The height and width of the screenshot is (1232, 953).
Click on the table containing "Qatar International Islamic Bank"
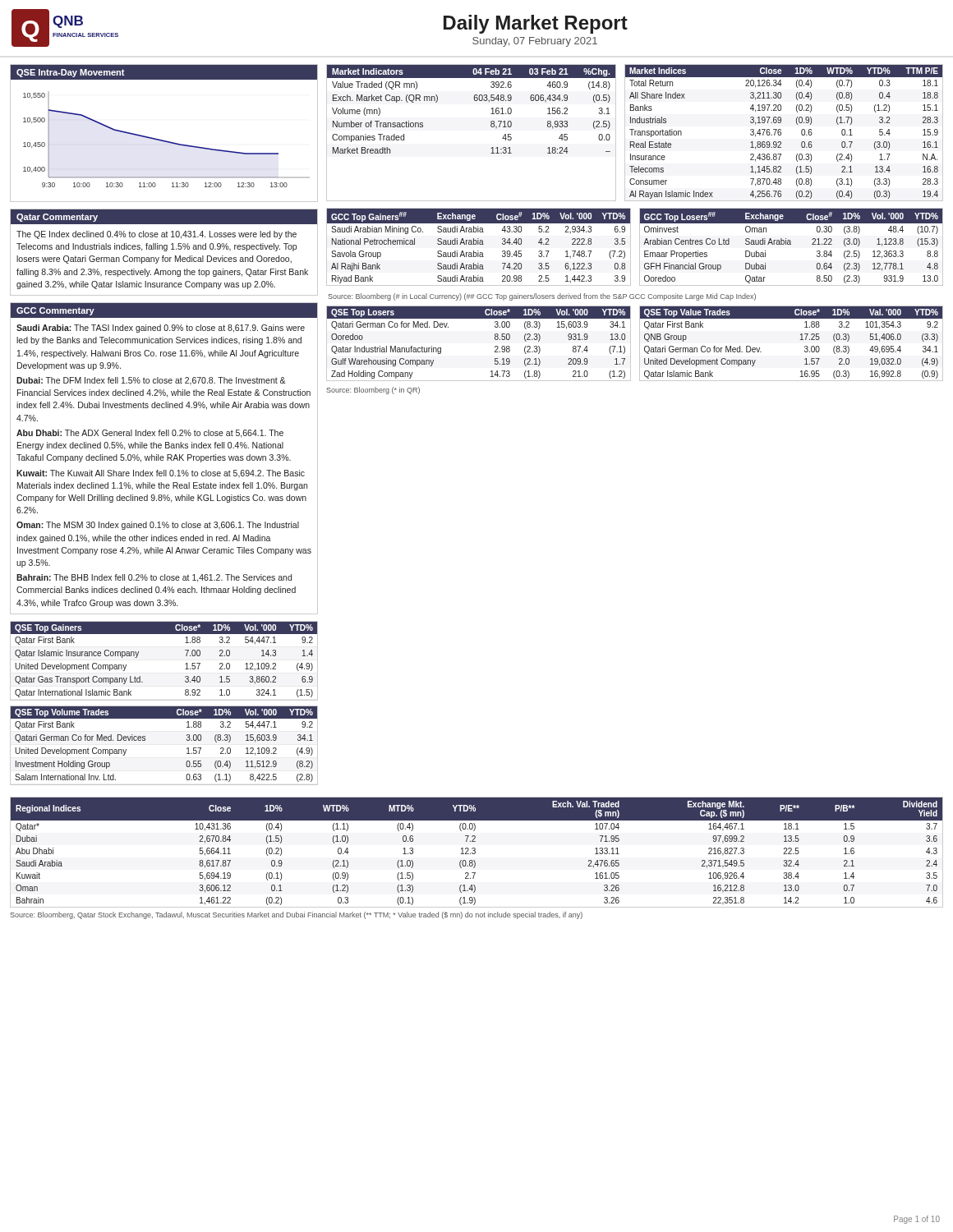[x=164, y=661]
